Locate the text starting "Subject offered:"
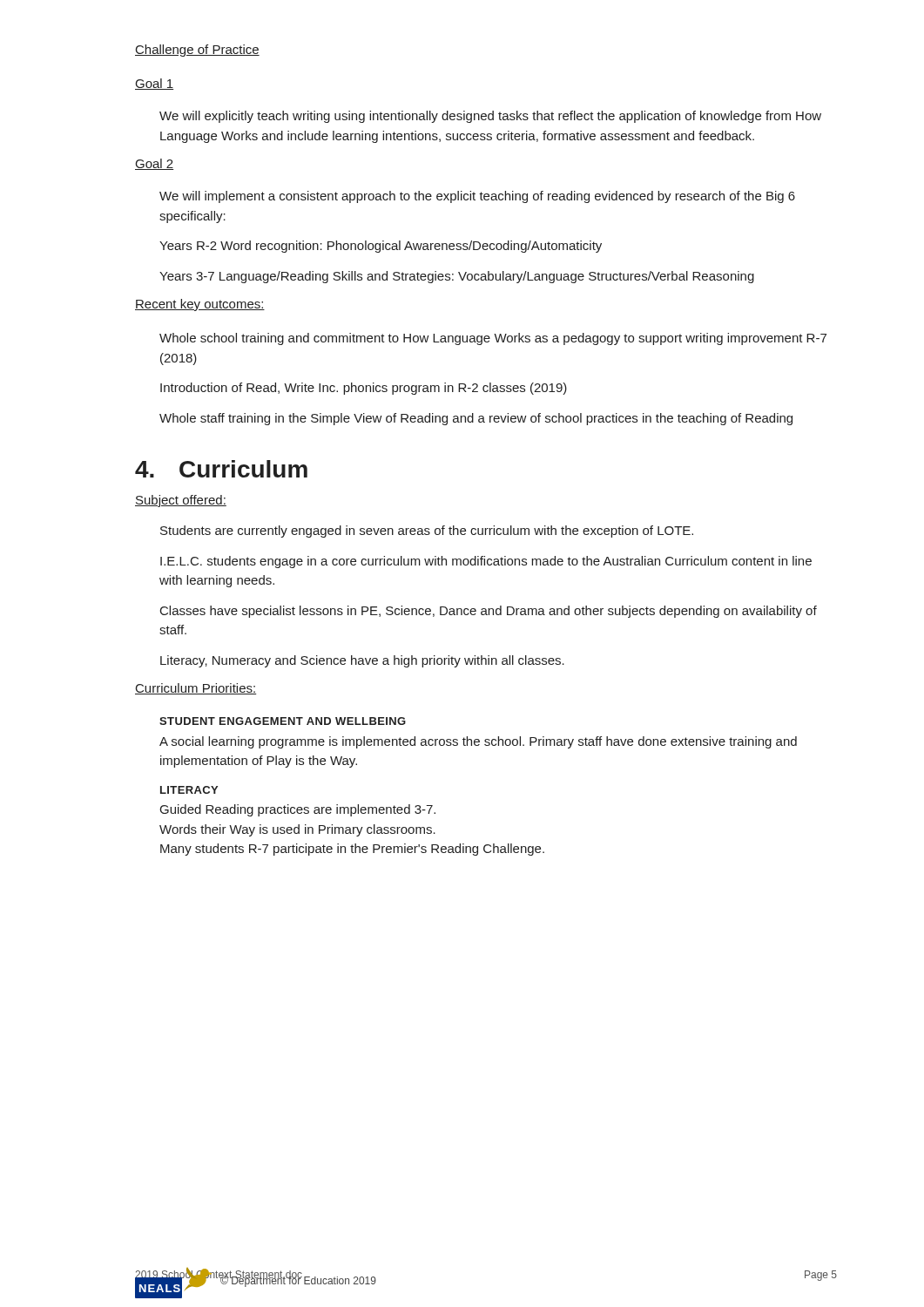 coord(181,500)
